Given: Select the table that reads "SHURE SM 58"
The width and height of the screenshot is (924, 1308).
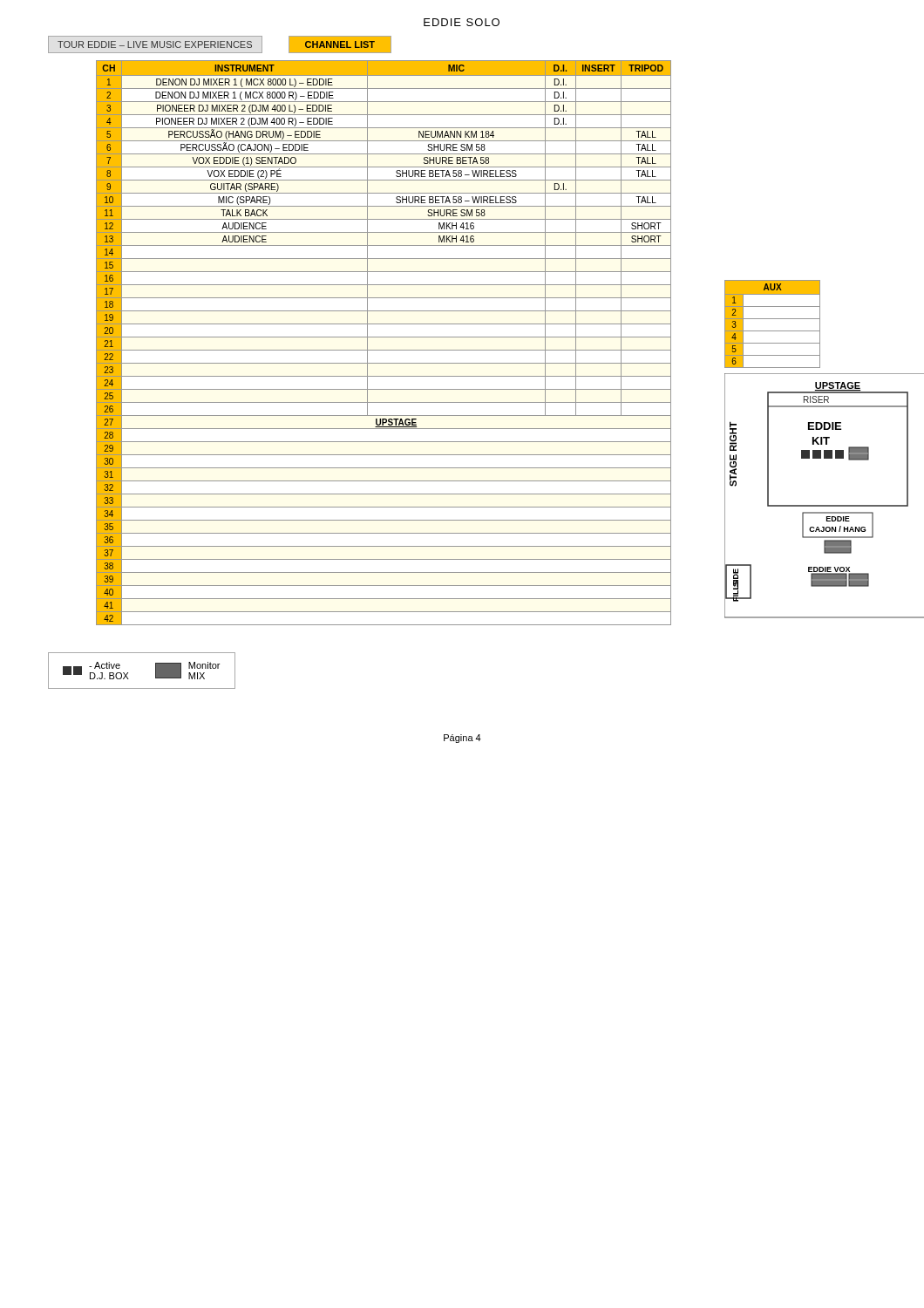Looking at the screenshot, I should [x=384, y=343].
